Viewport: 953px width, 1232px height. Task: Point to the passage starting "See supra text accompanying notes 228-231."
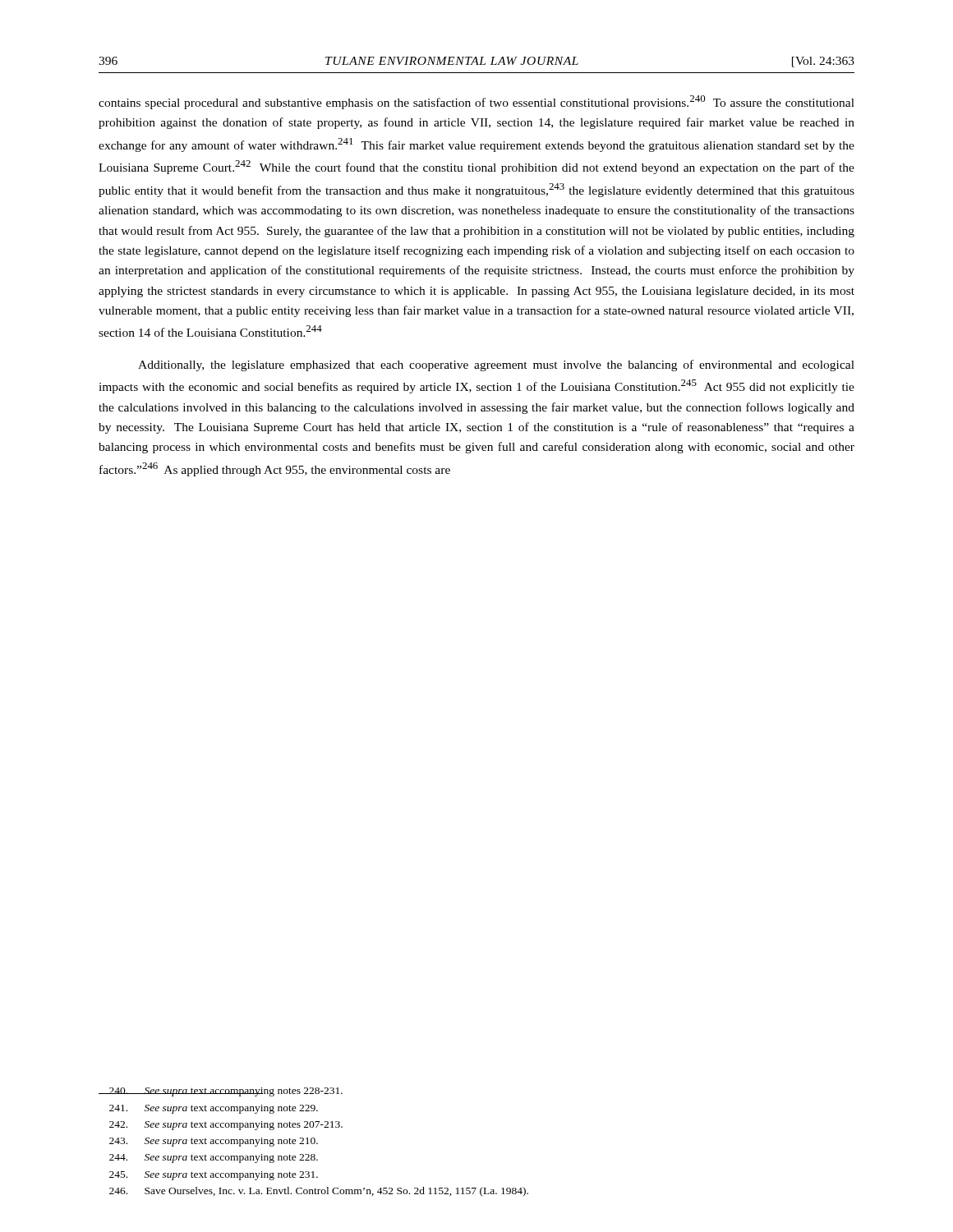[x=221, y=1091]
